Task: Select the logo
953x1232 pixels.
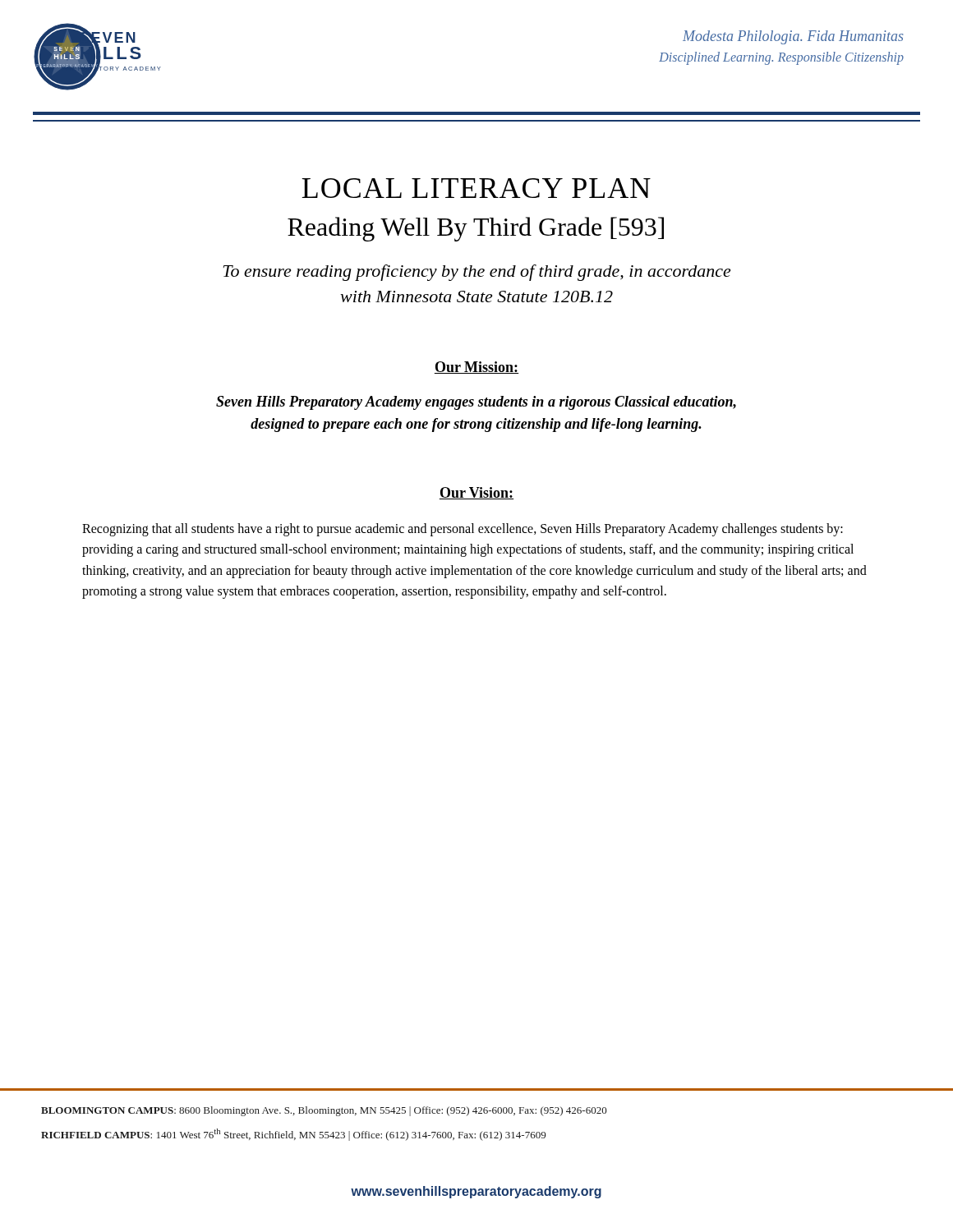Action: point(115,58)
